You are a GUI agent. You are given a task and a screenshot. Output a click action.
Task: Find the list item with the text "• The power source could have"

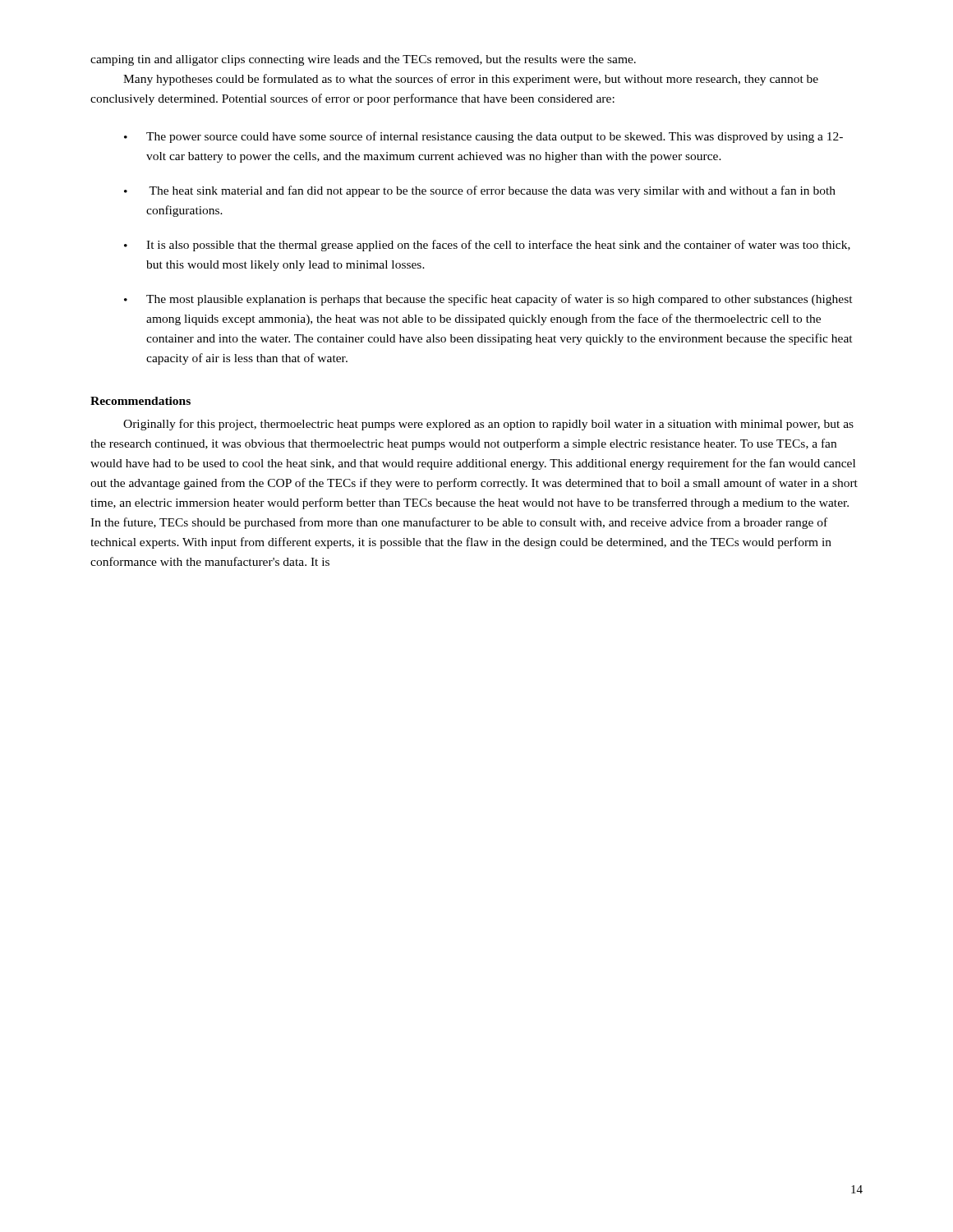point(476,146)
